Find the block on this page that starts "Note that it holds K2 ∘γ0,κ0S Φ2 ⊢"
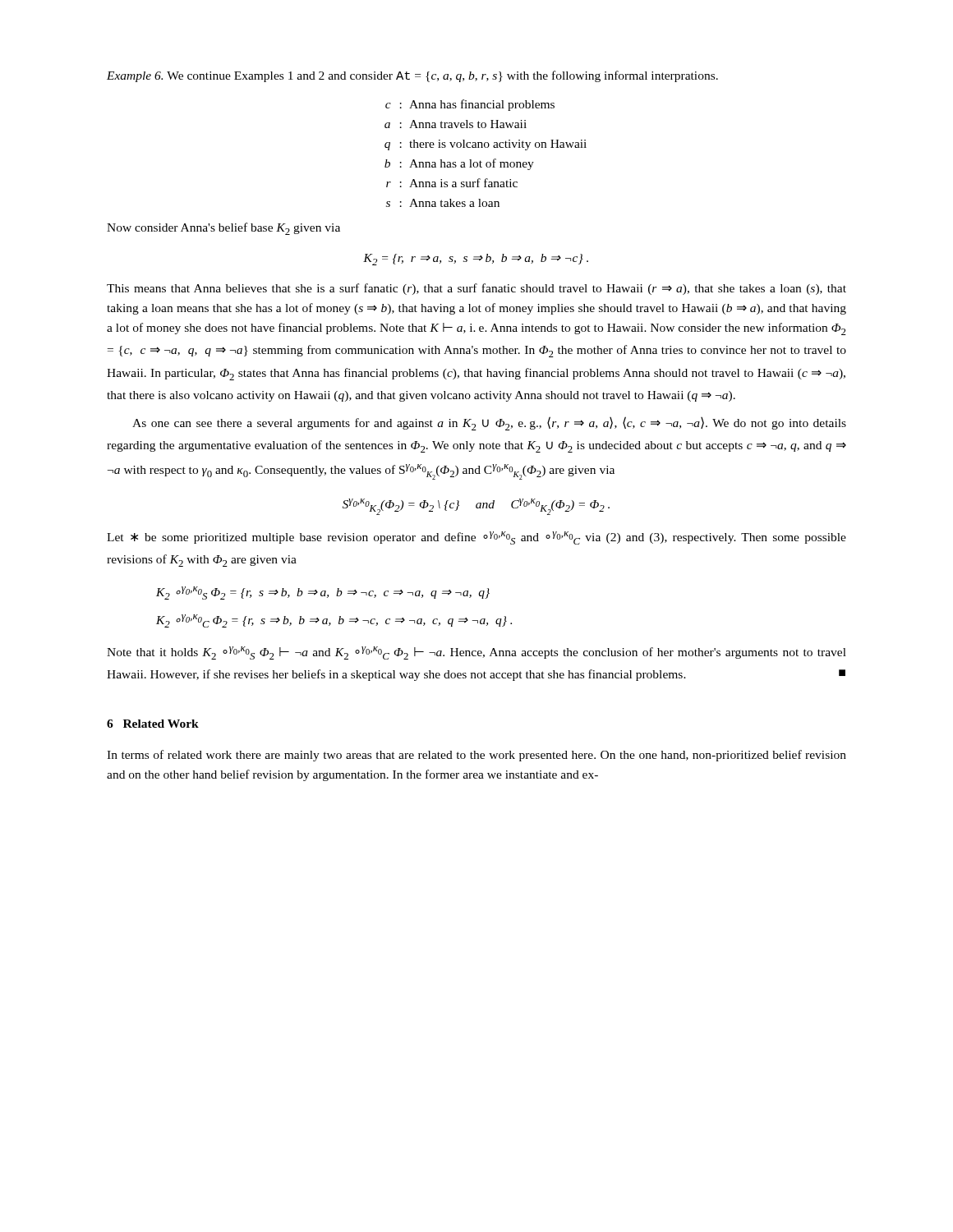Viewport: 953px width, 1232px height. pos(476,662)
